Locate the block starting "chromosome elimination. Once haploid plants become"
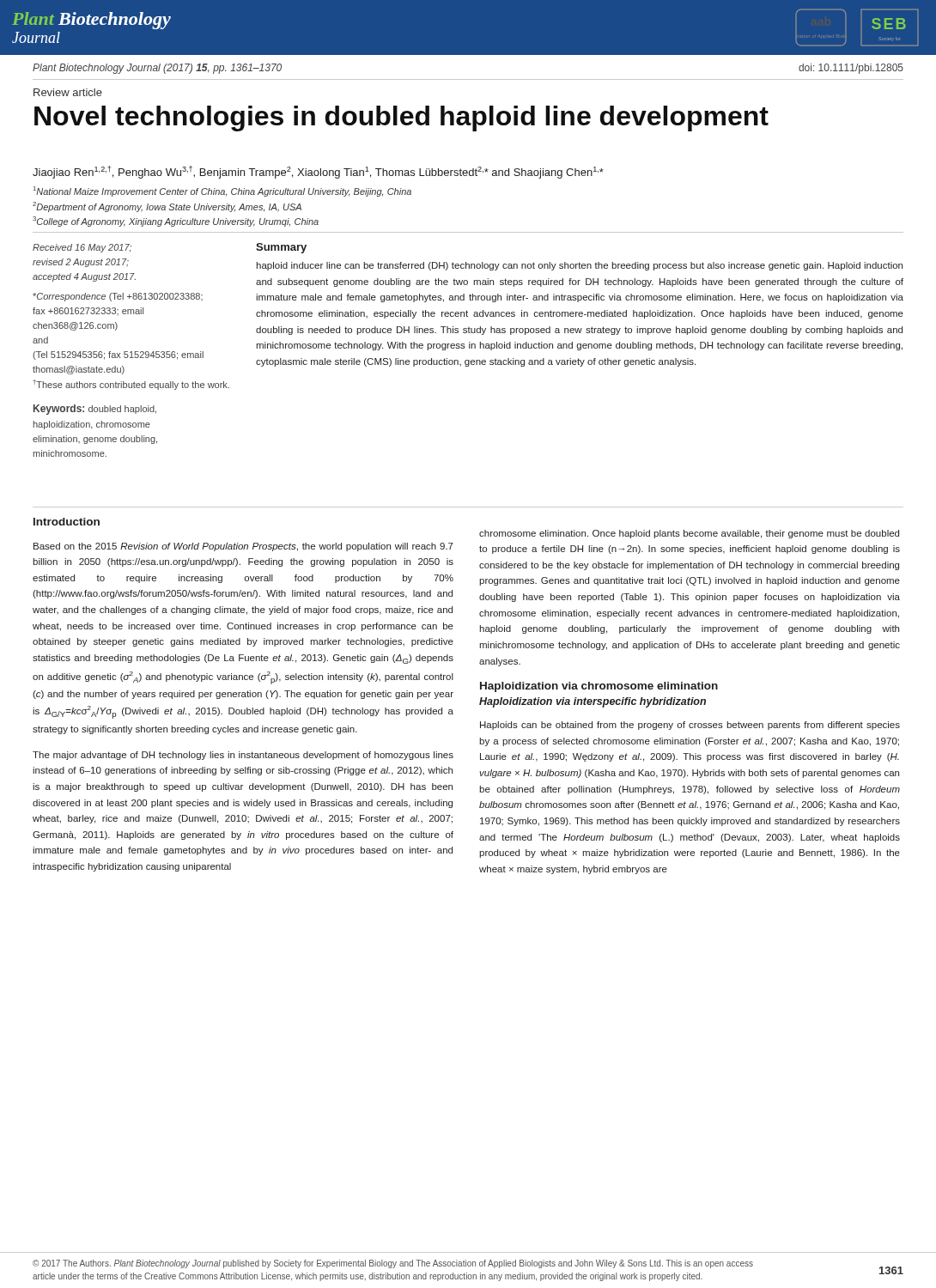The image size is (936, 1288). tap(690, 597)
